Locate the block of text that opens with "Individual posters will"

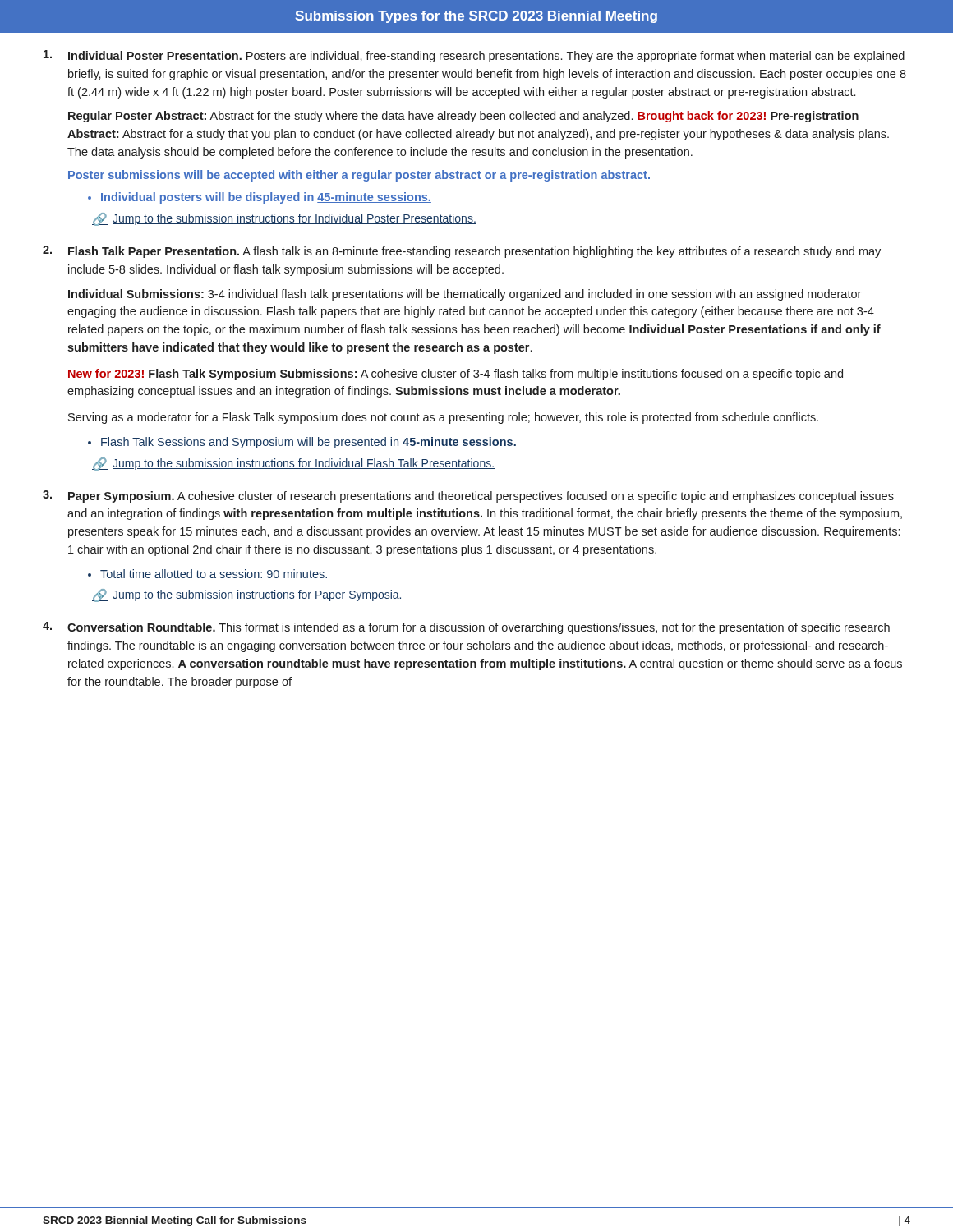point(266,198)
